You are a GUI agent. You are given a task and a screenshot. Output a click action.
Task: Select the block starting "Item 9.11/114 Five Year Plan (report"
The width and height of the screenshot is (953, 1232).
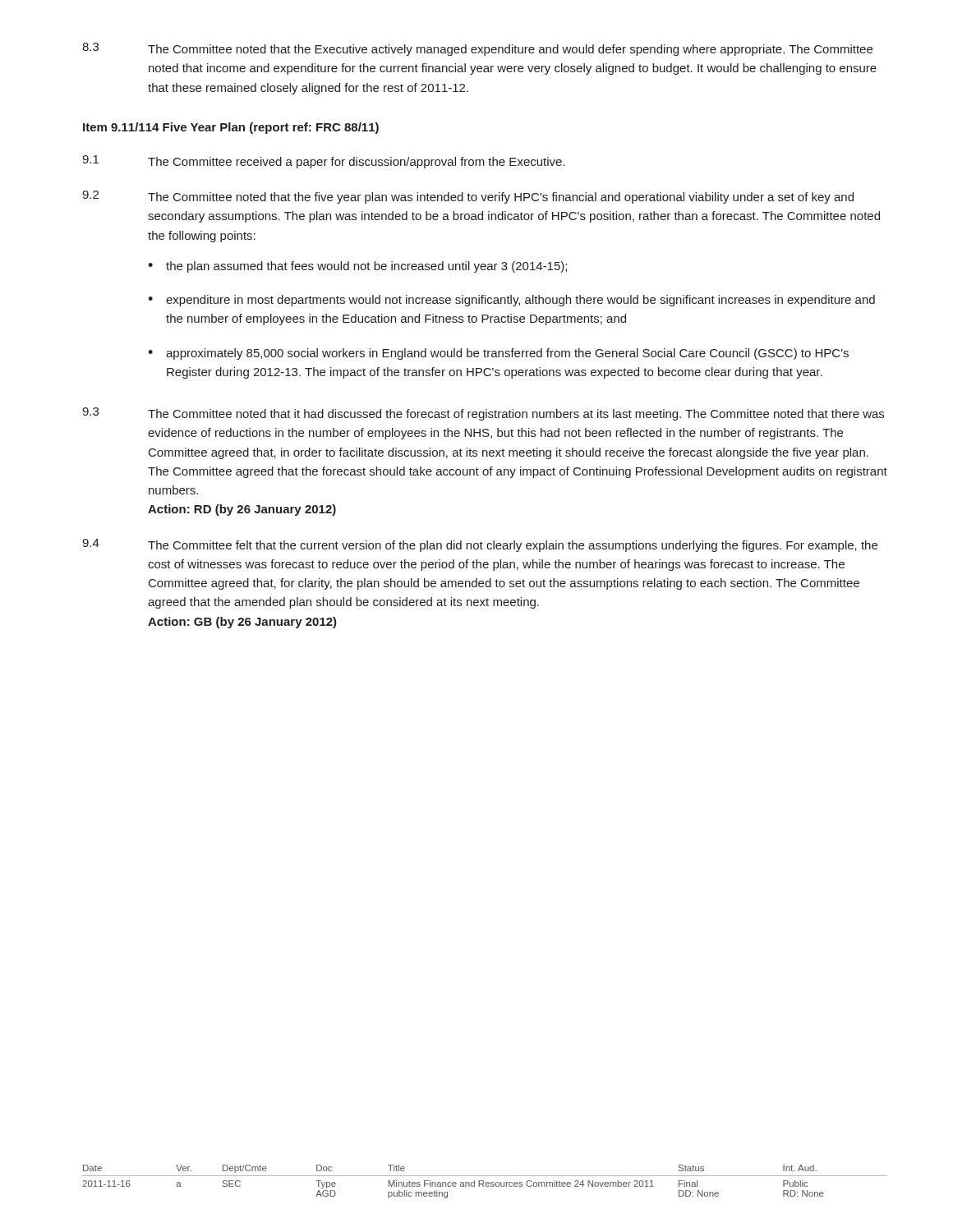click(x=231, y=127)
